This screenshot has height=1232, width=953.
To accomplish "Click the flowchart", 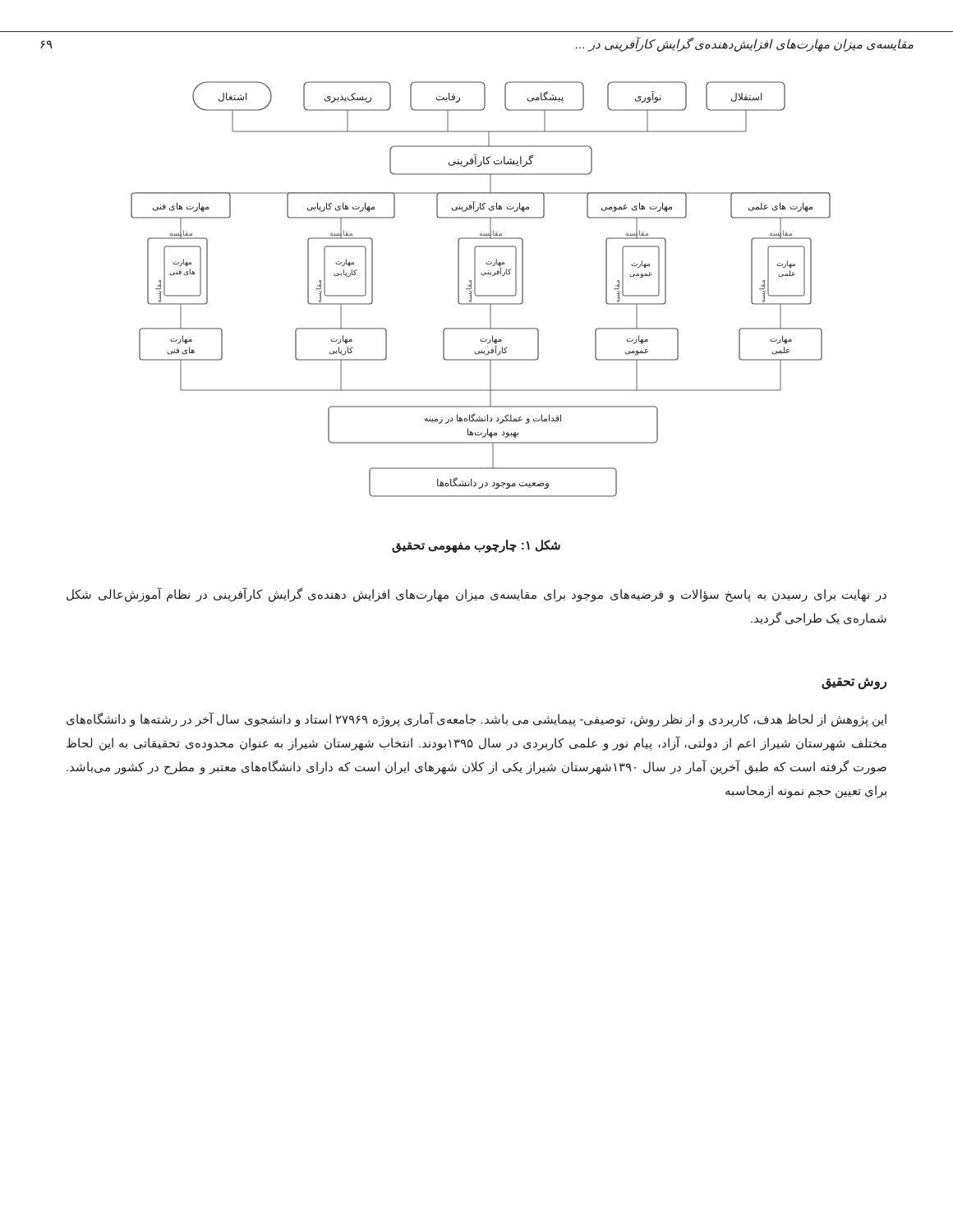I will (x=476, y=296).
